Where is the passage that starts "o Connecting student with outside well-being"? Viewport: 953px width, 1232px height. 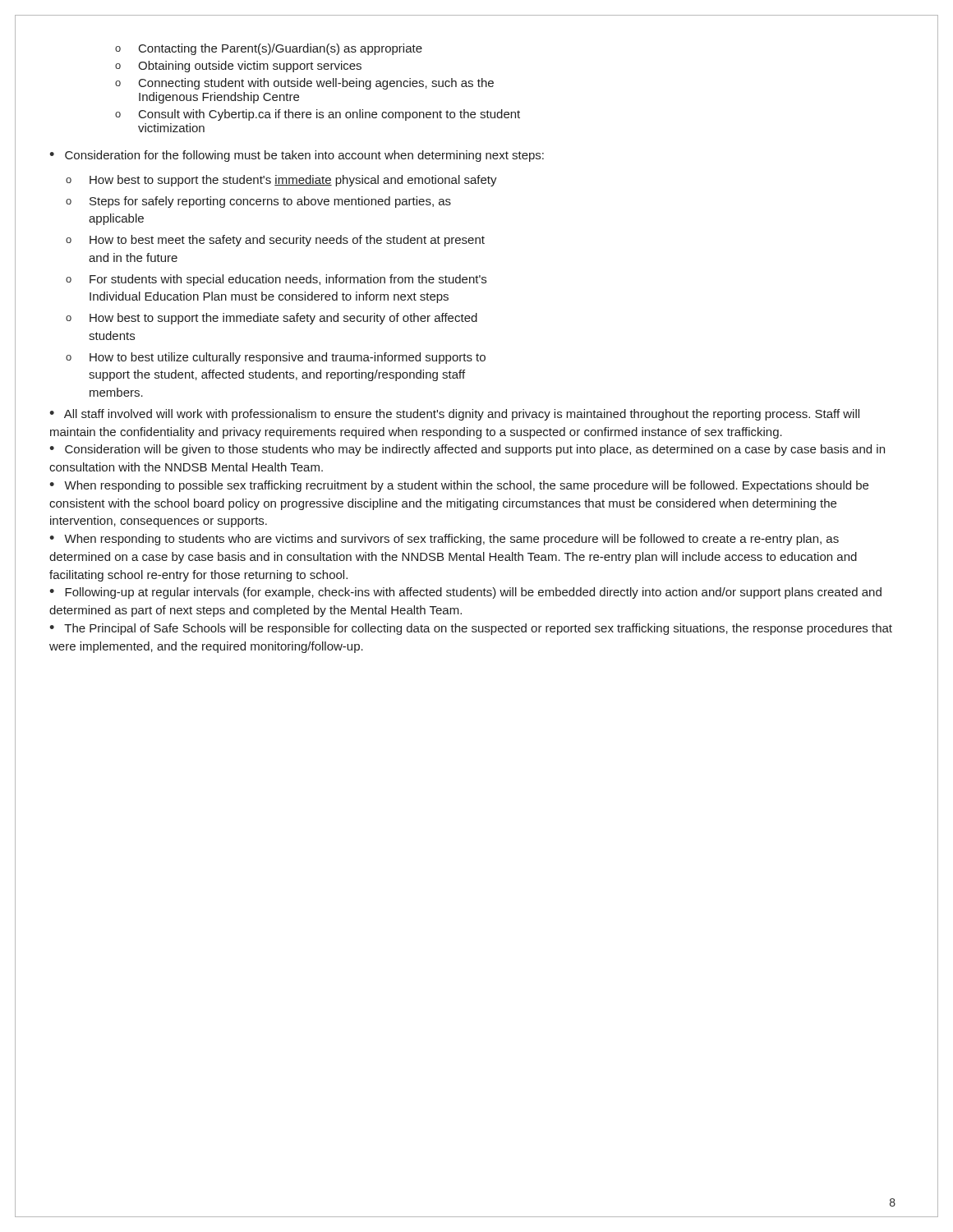tap(476, 90)
